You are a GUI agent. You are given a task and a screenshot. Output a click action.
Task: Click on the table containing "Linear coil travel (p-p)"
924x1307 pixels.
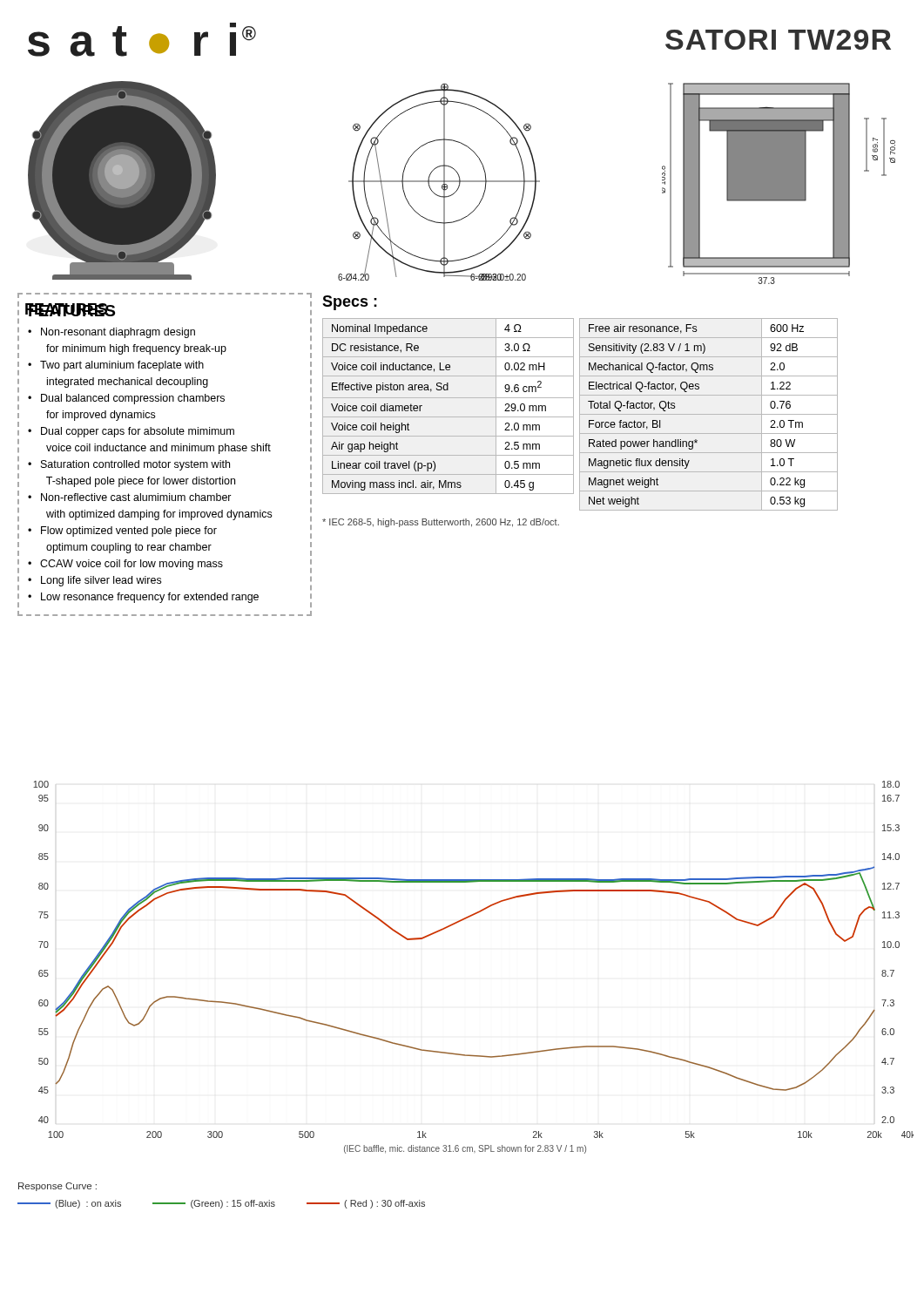click(x=448, y=414)
